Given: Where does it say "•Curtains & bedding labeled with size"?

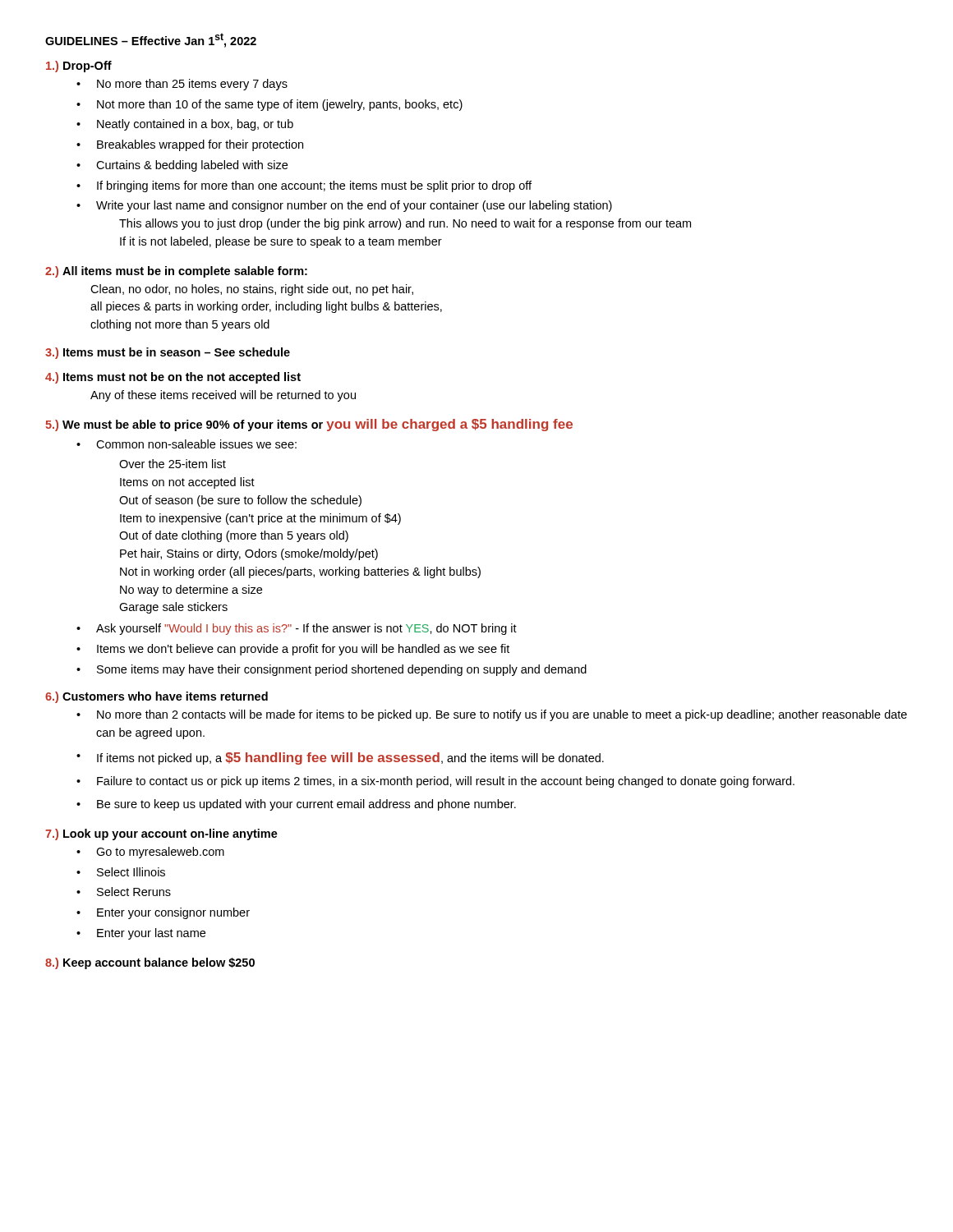Looking at the screenshot, I should point(182,166).
